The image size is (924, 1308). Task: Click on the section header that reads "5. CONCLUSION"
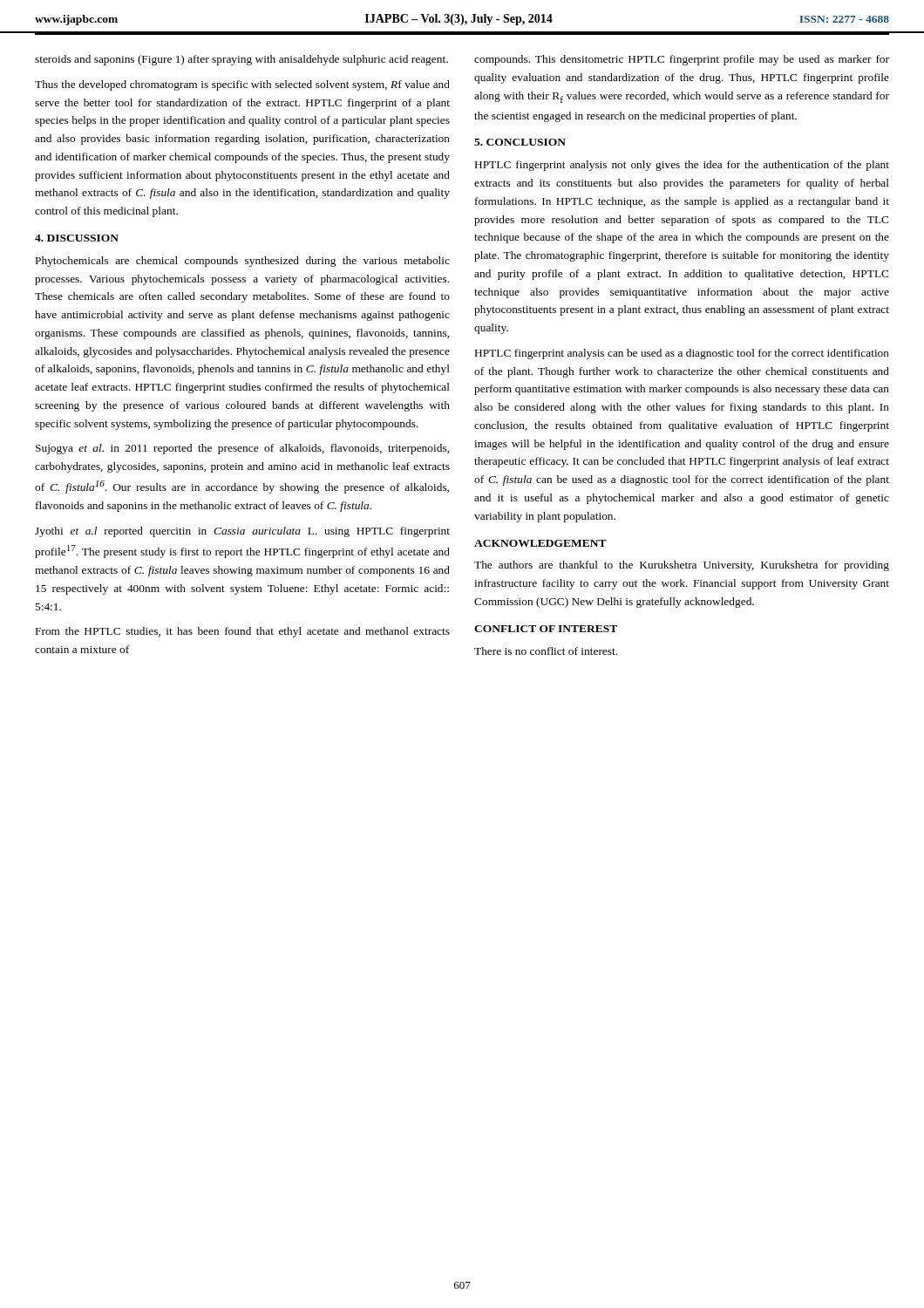(520, 142)
